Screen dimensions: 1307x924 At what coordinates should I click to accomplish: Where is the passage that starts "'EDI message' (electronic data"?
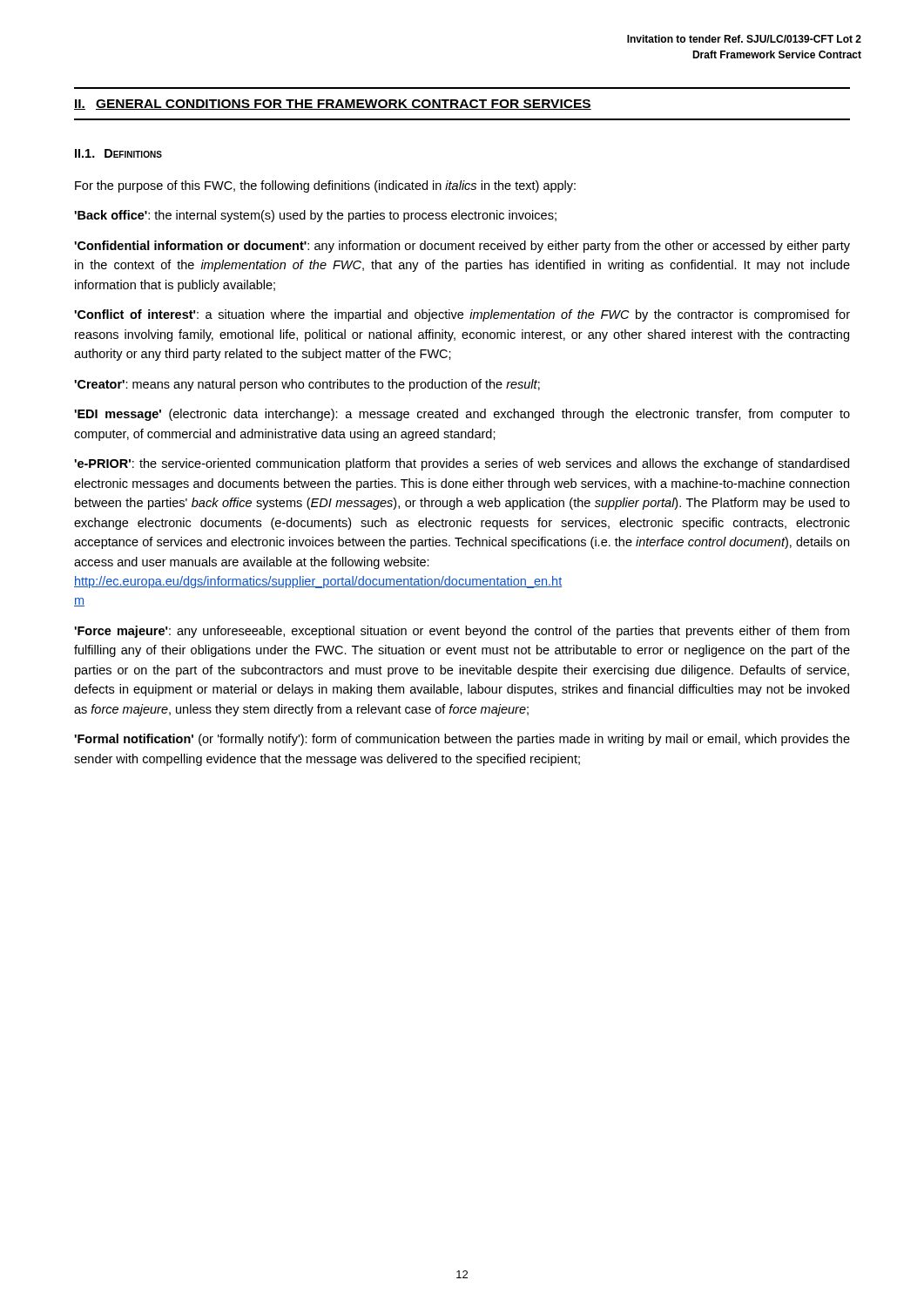click(x=462, y=424)
